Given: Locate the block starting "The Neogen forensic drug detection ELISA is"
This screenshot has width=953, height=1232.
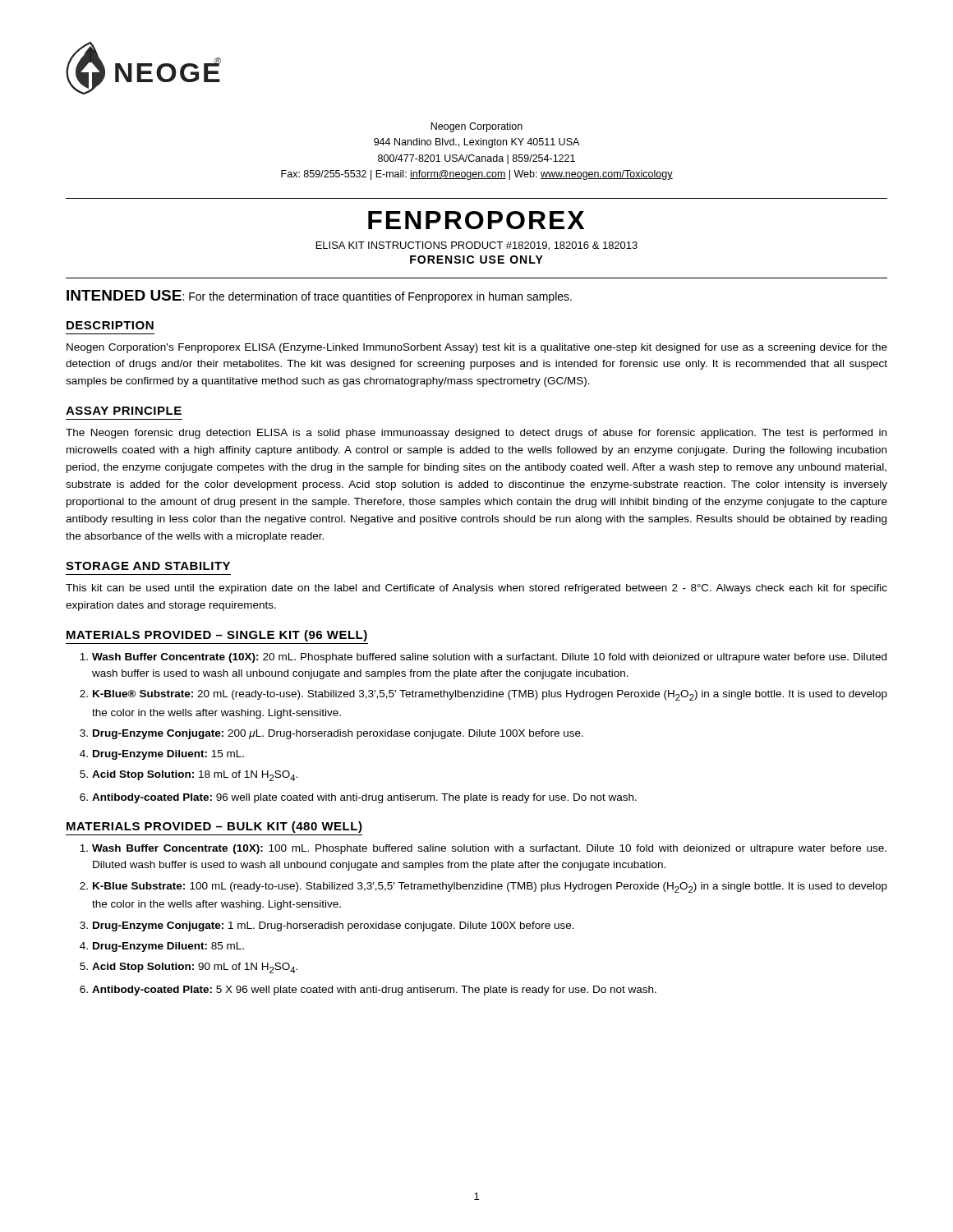Looking at the screenshot, I should click(476, 484).
